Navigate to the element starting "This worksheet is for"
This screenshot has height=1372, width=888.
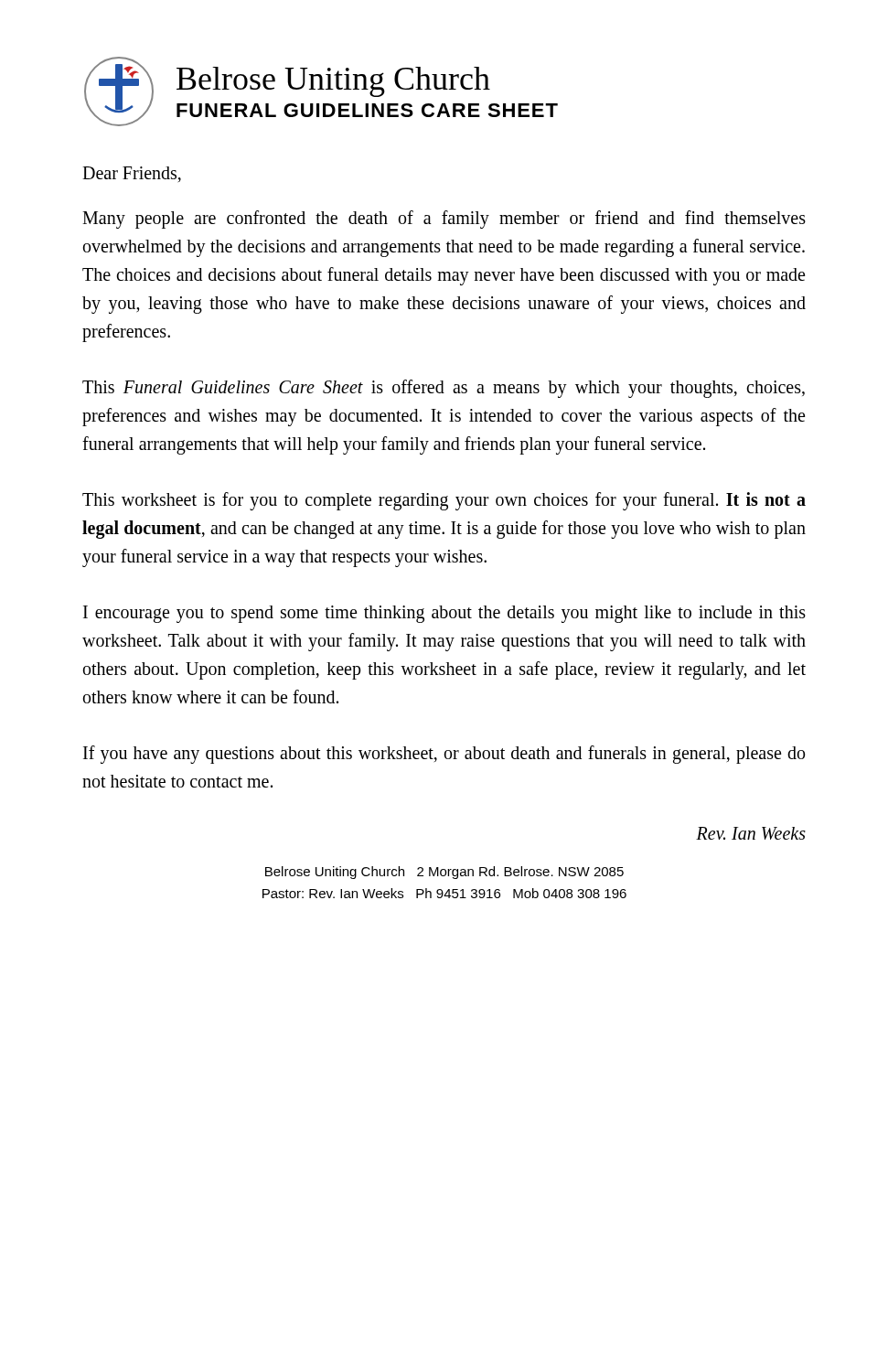click(x=444, y=528)
